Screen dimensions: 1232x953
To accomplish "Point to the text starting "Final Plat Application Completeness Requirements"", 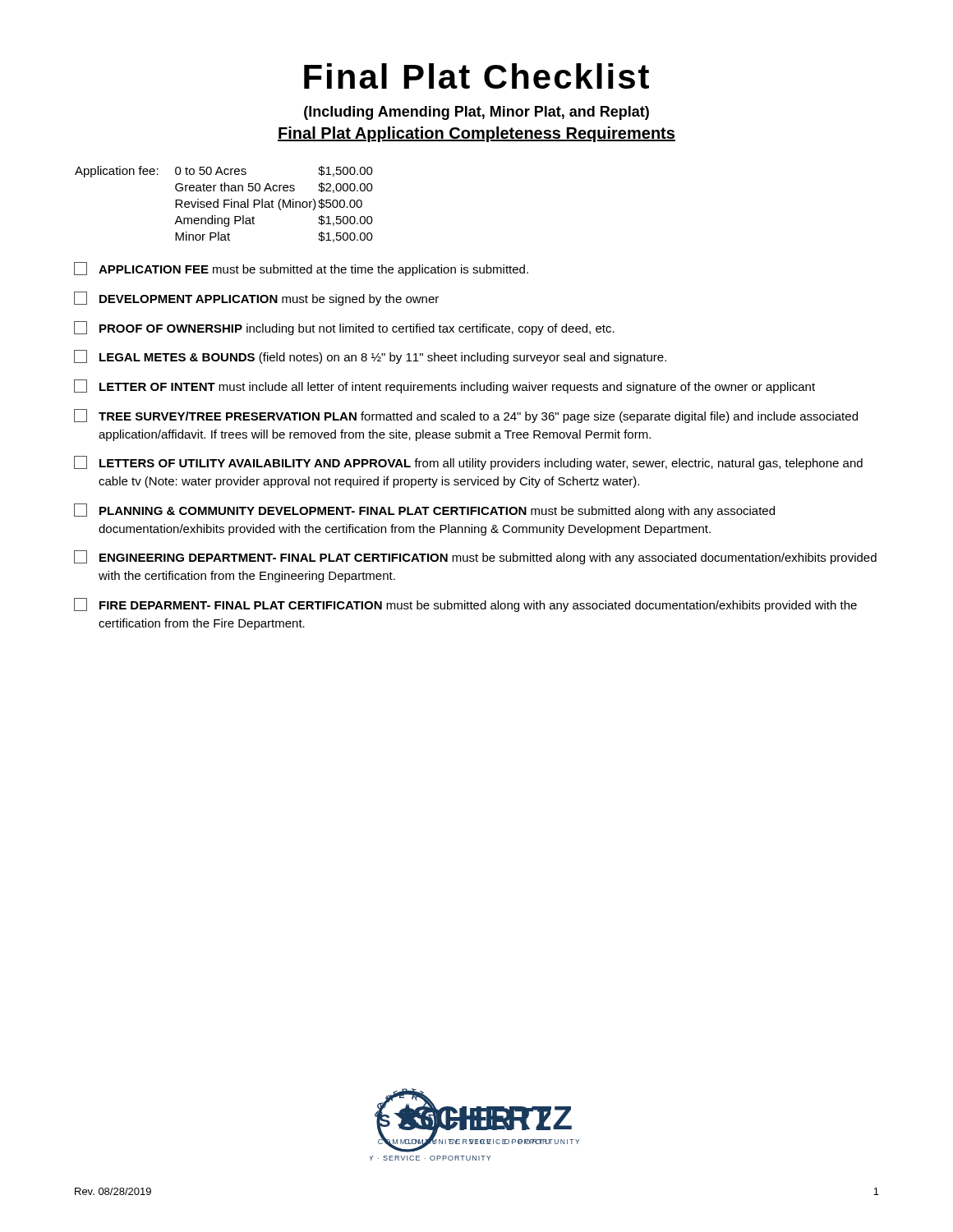I will [x=476, y=133].
